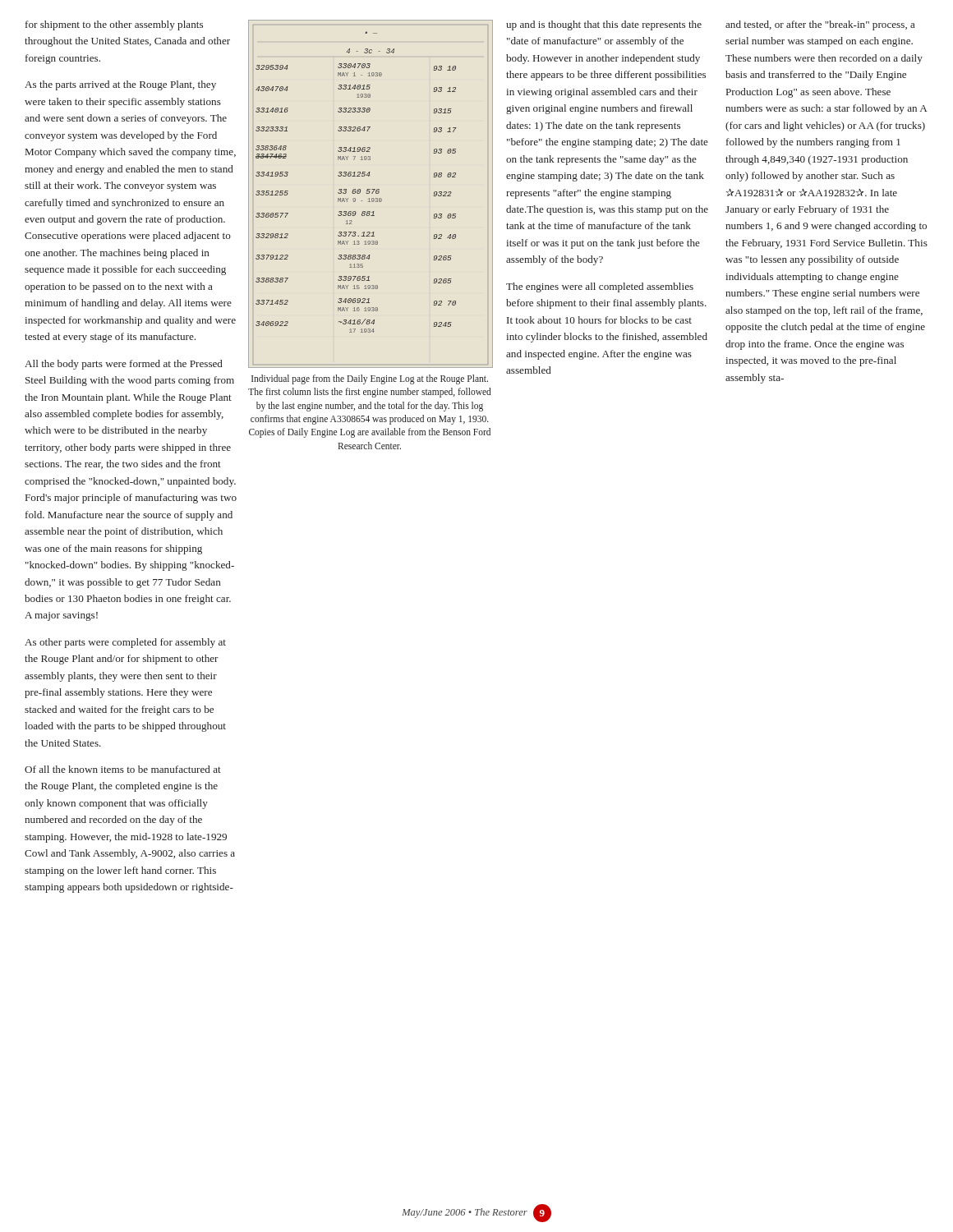953x1232 pixels.
Task: Locate the text block that reads "As the parts arrived at"
Action: [130, 210]
